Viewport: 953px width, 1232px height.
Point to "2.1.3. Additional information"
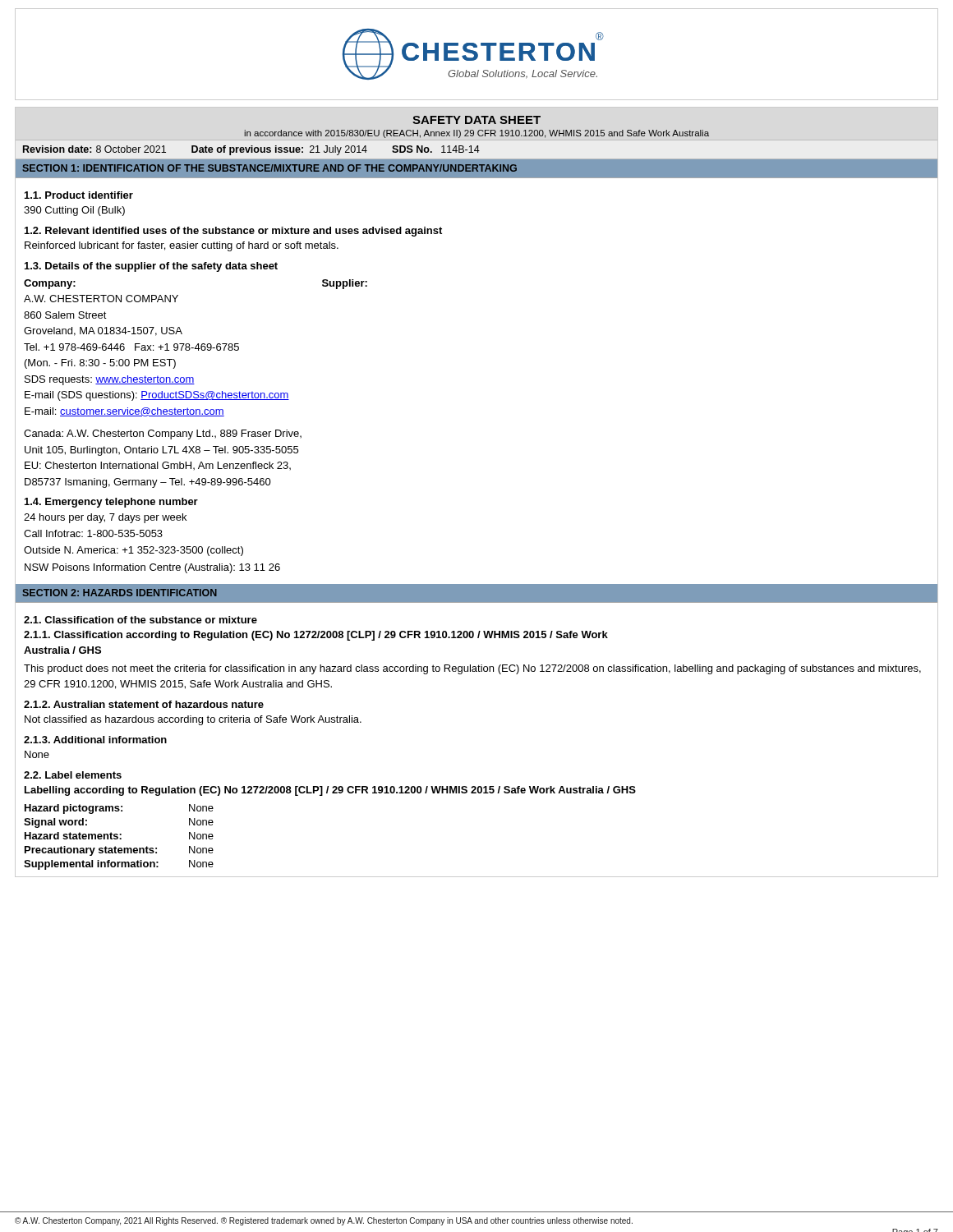click(x=95, y=740)
